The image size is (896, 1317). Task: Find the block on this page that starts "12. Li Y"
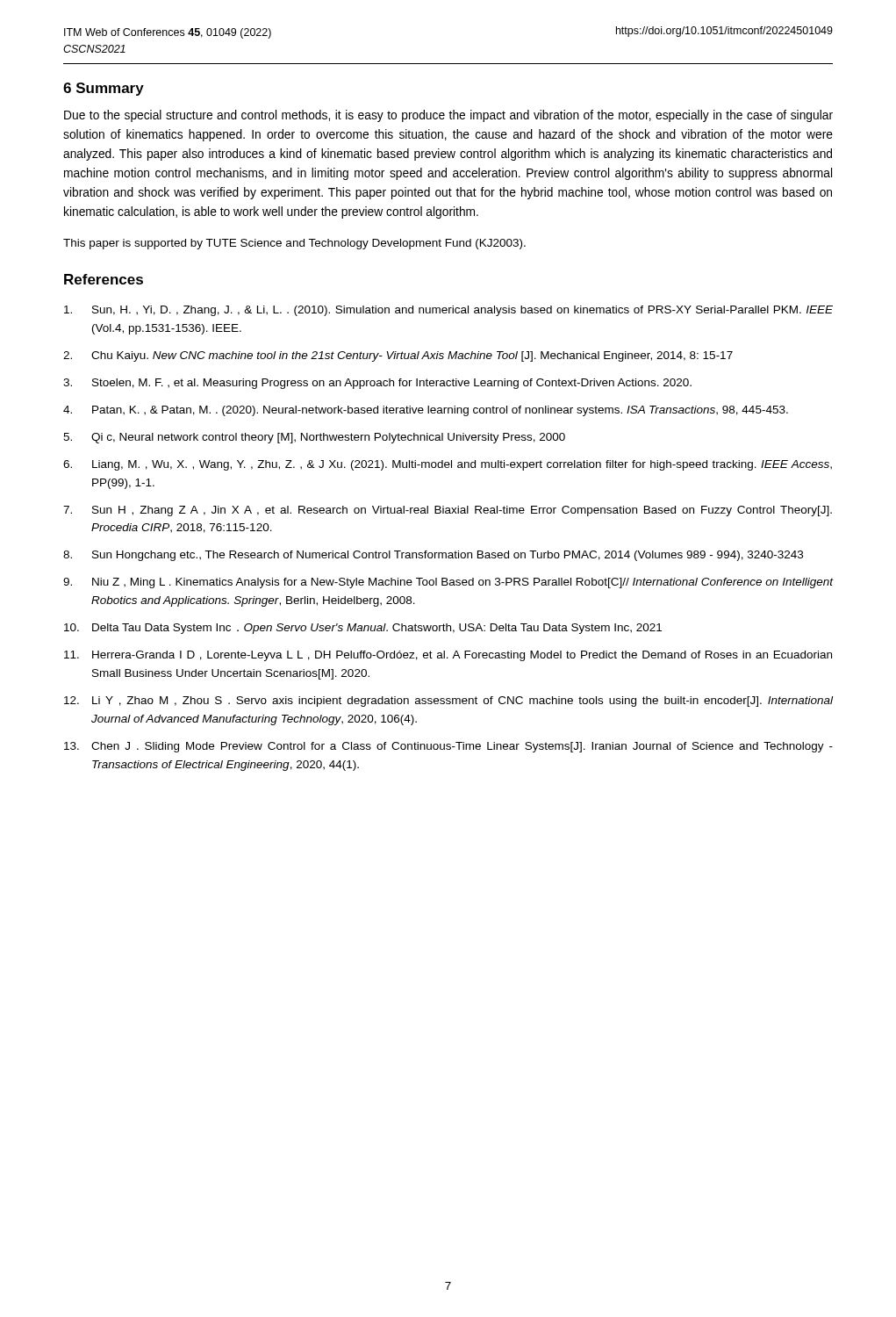coord(448,710)
